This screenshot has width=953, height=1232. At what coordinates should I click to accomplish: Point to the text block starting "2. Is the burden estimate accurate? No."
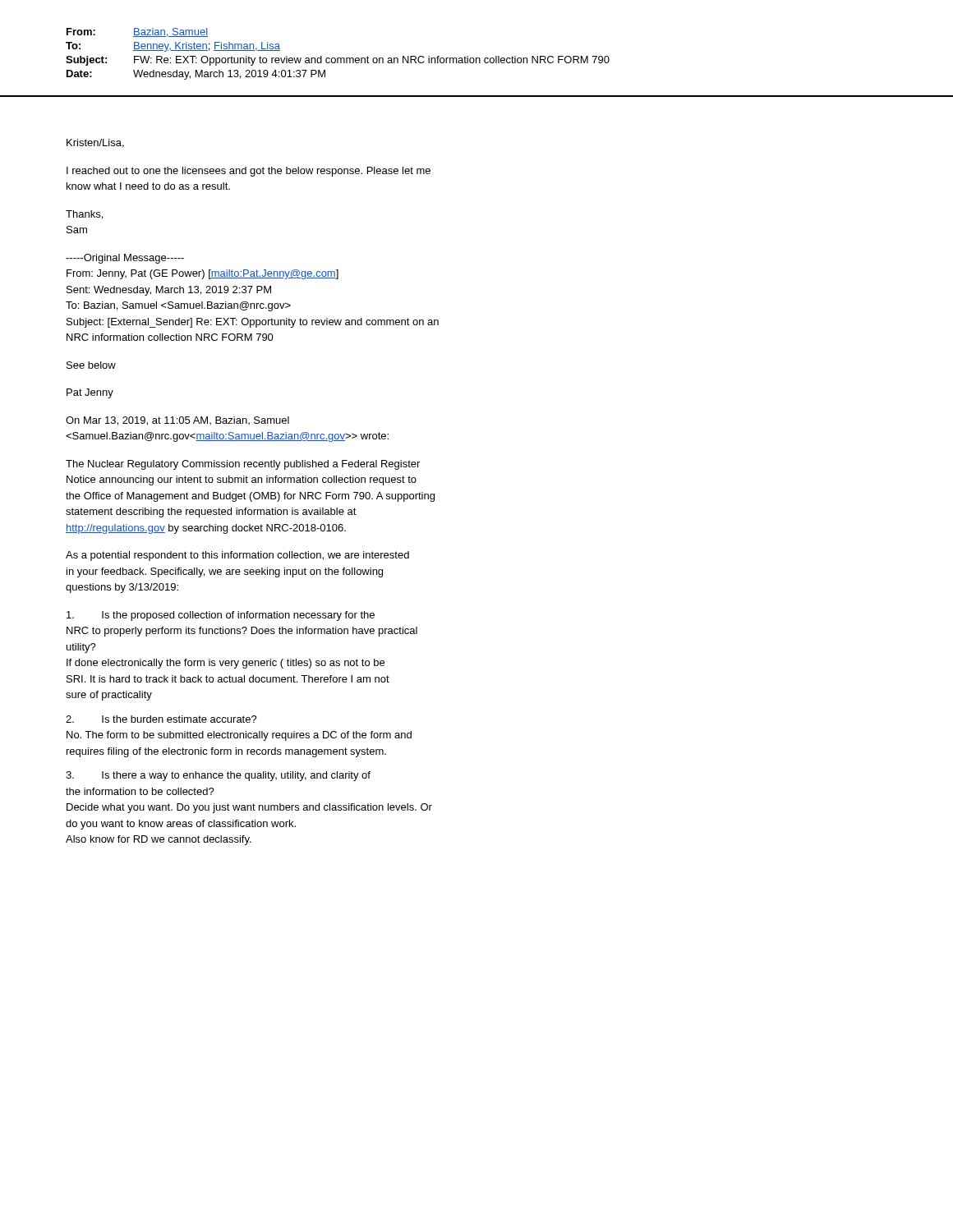pos(239,735)
